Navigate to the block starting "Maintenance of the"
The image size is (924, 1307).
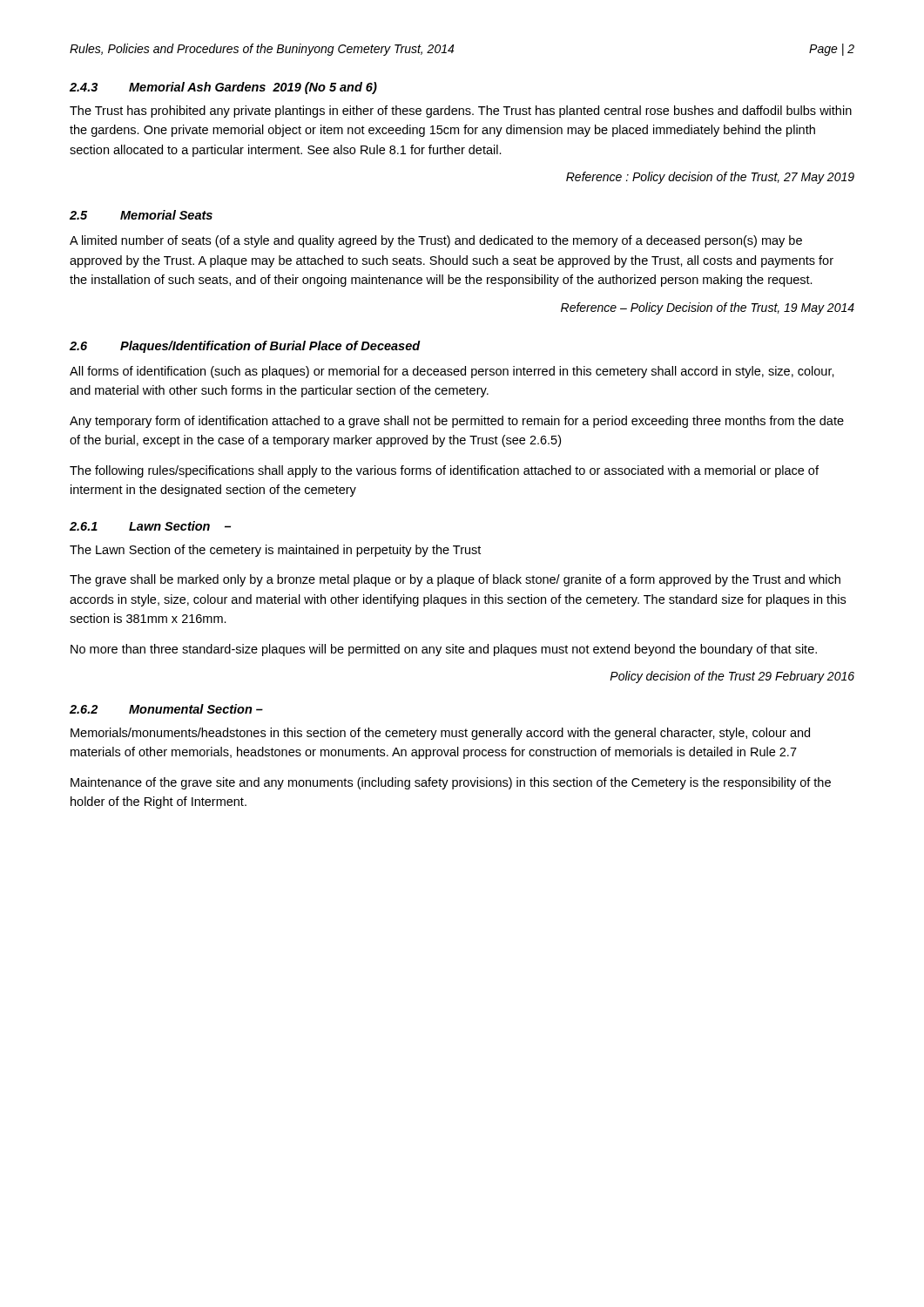click(450, 792)
